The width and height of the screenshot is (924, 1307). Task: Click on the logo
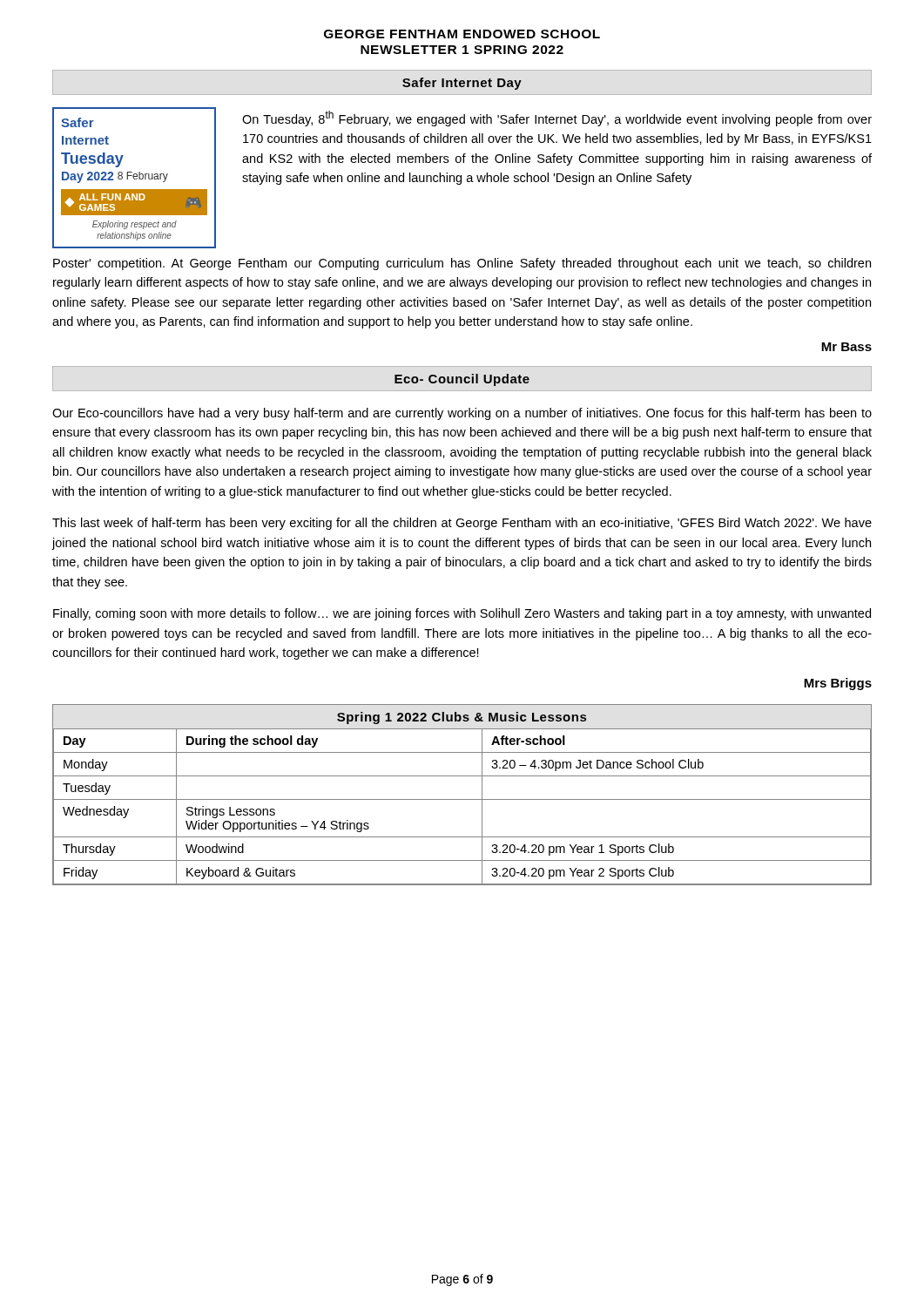coord(139,178)
